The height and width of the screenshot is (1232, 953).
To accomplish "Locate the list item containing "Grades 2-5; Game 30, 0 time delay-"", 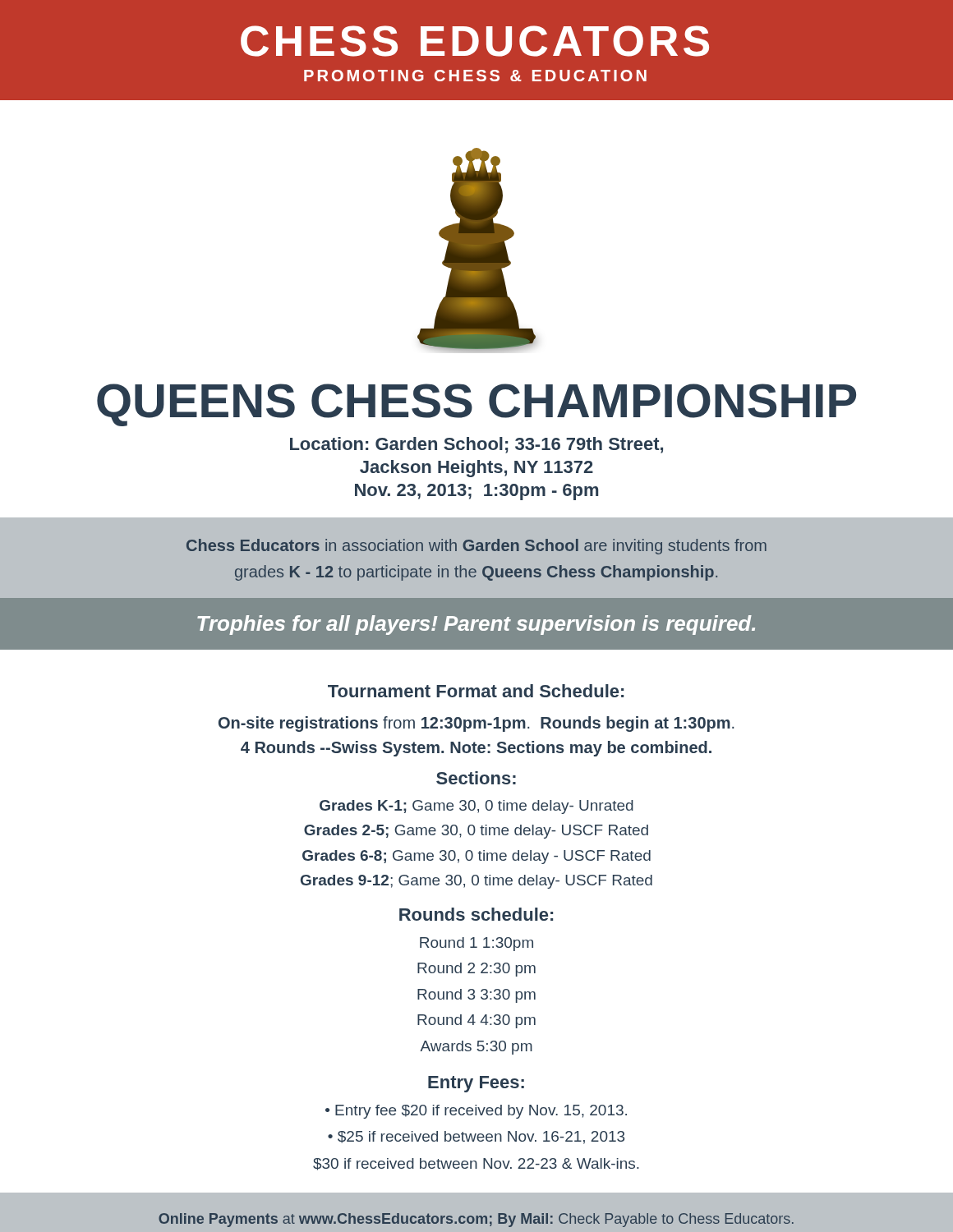I will pos(476,830).
